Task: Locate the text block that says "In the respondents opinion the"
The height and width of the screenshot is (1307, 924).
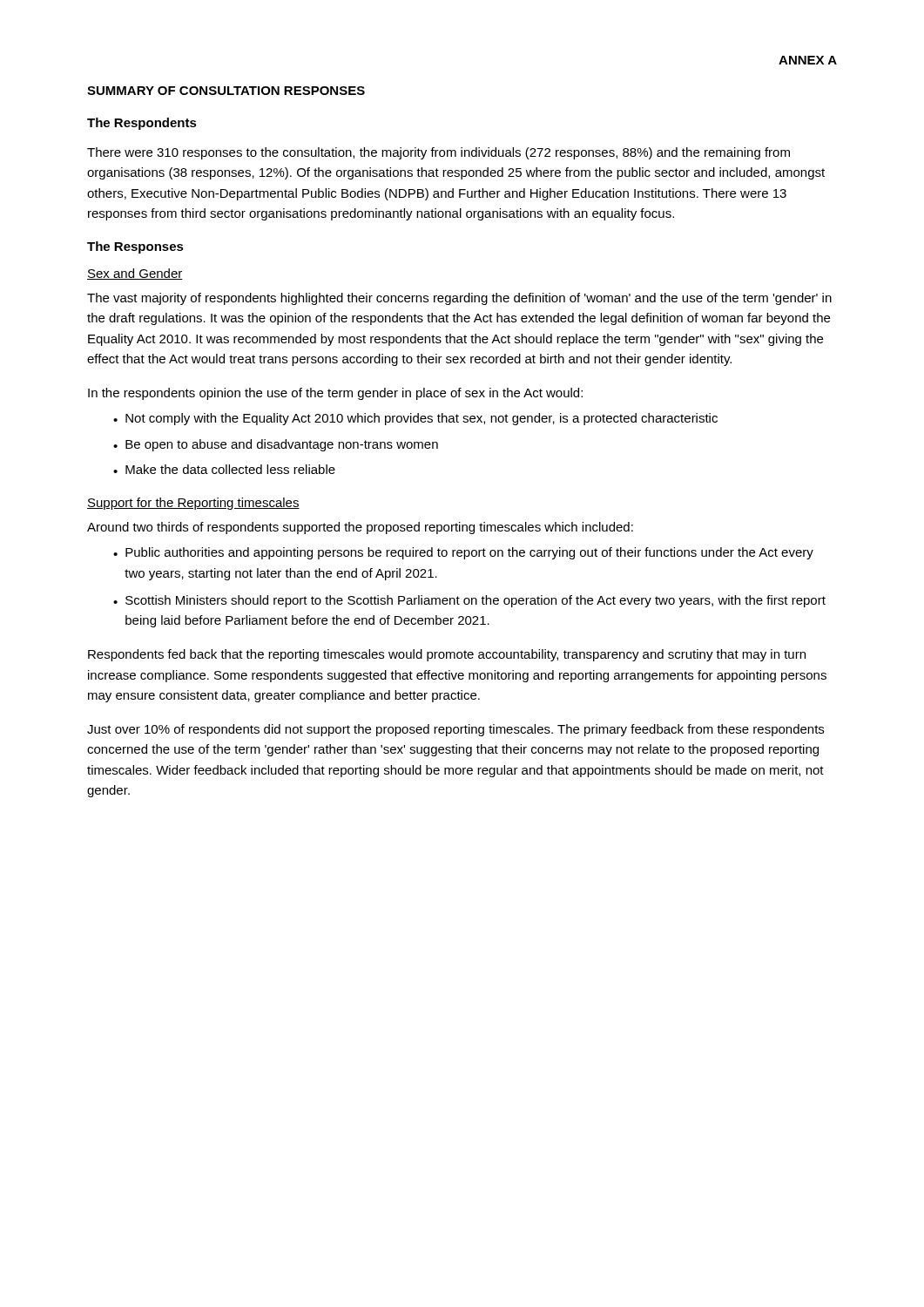Action: [335, 393]
